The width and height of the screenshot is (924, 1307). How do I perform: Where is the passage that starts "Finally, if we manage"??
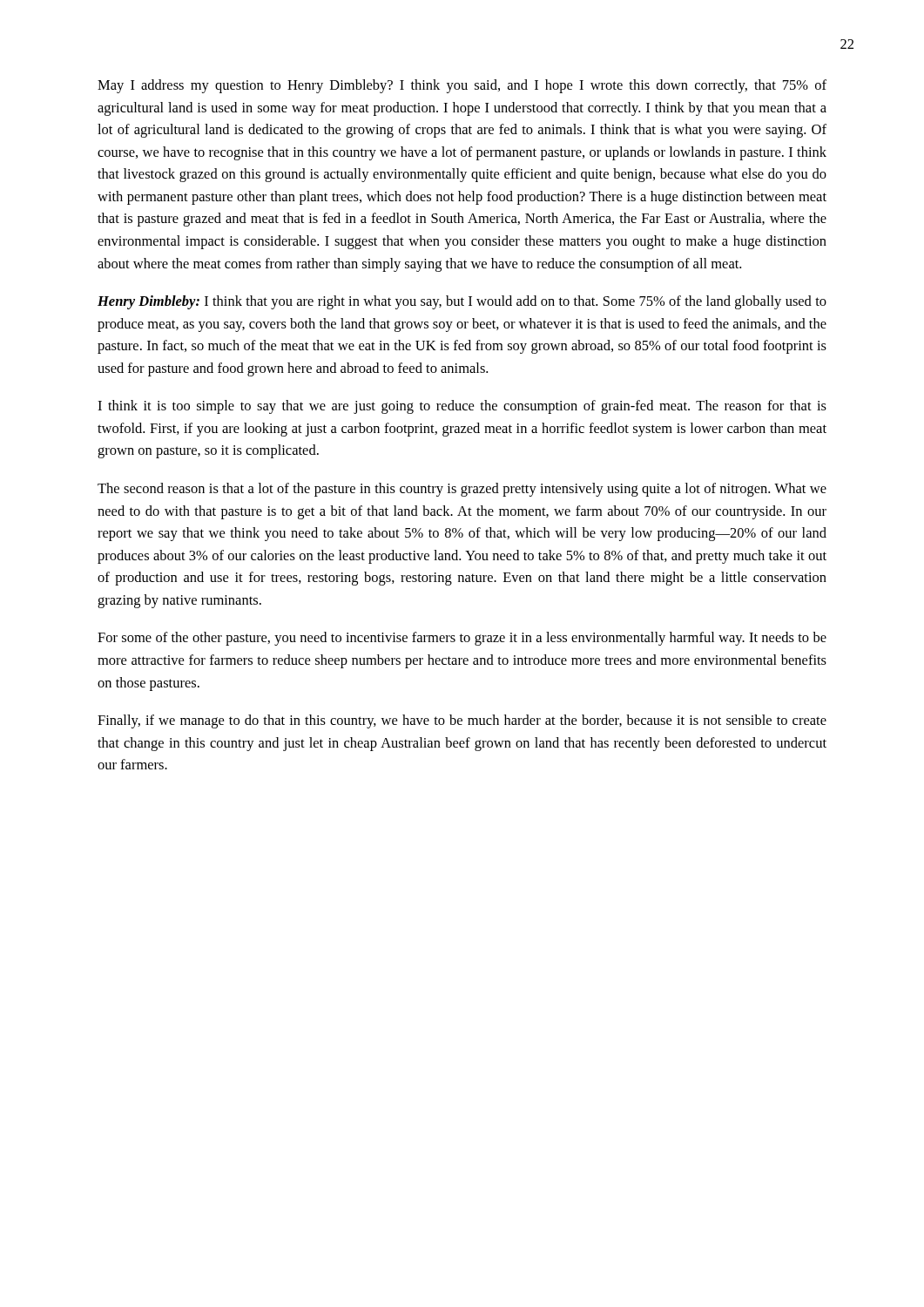coord(462,743)
